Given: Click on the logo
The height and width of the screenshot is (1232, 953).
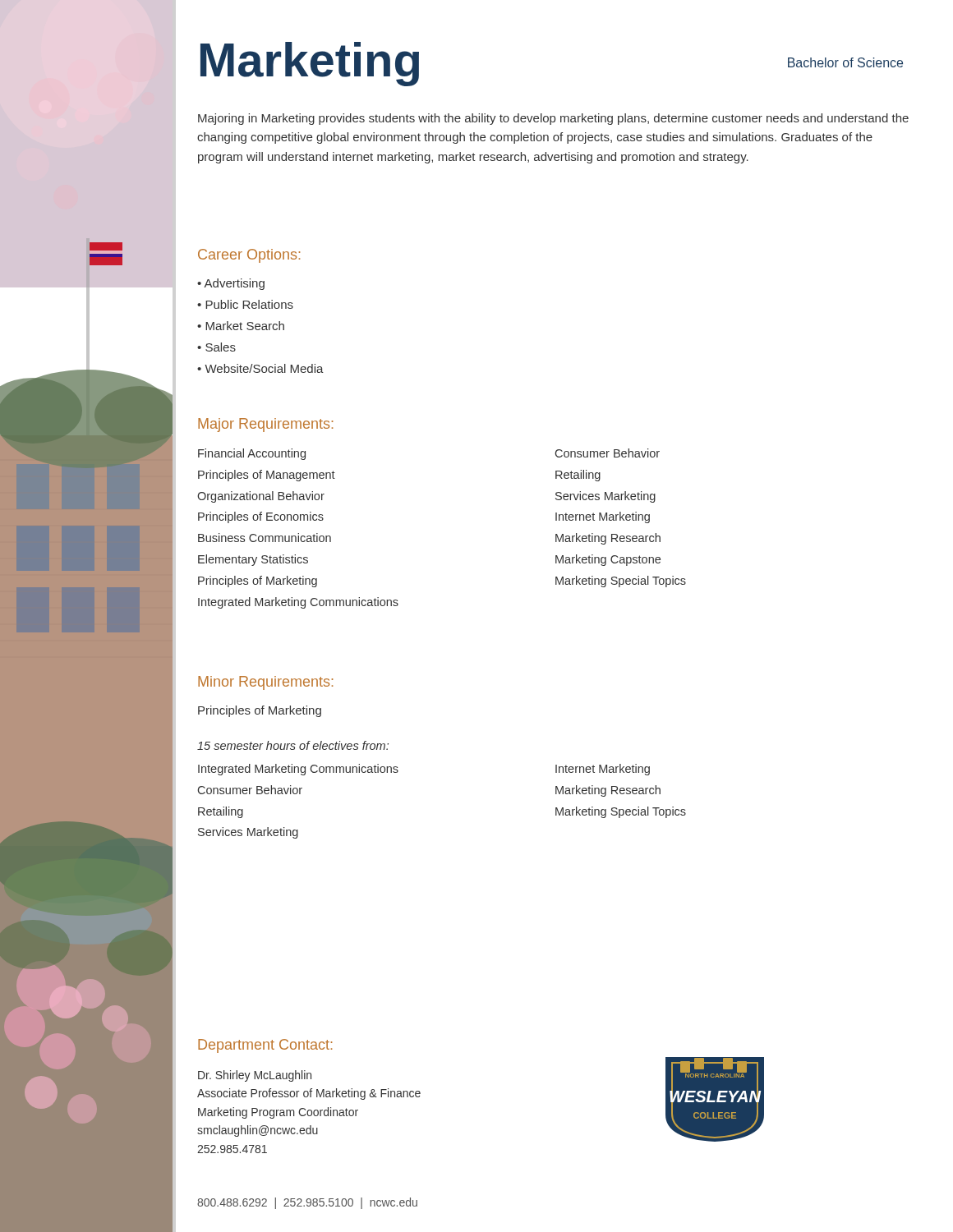Looking at the screenshot, I should (x=715, y=1098).
